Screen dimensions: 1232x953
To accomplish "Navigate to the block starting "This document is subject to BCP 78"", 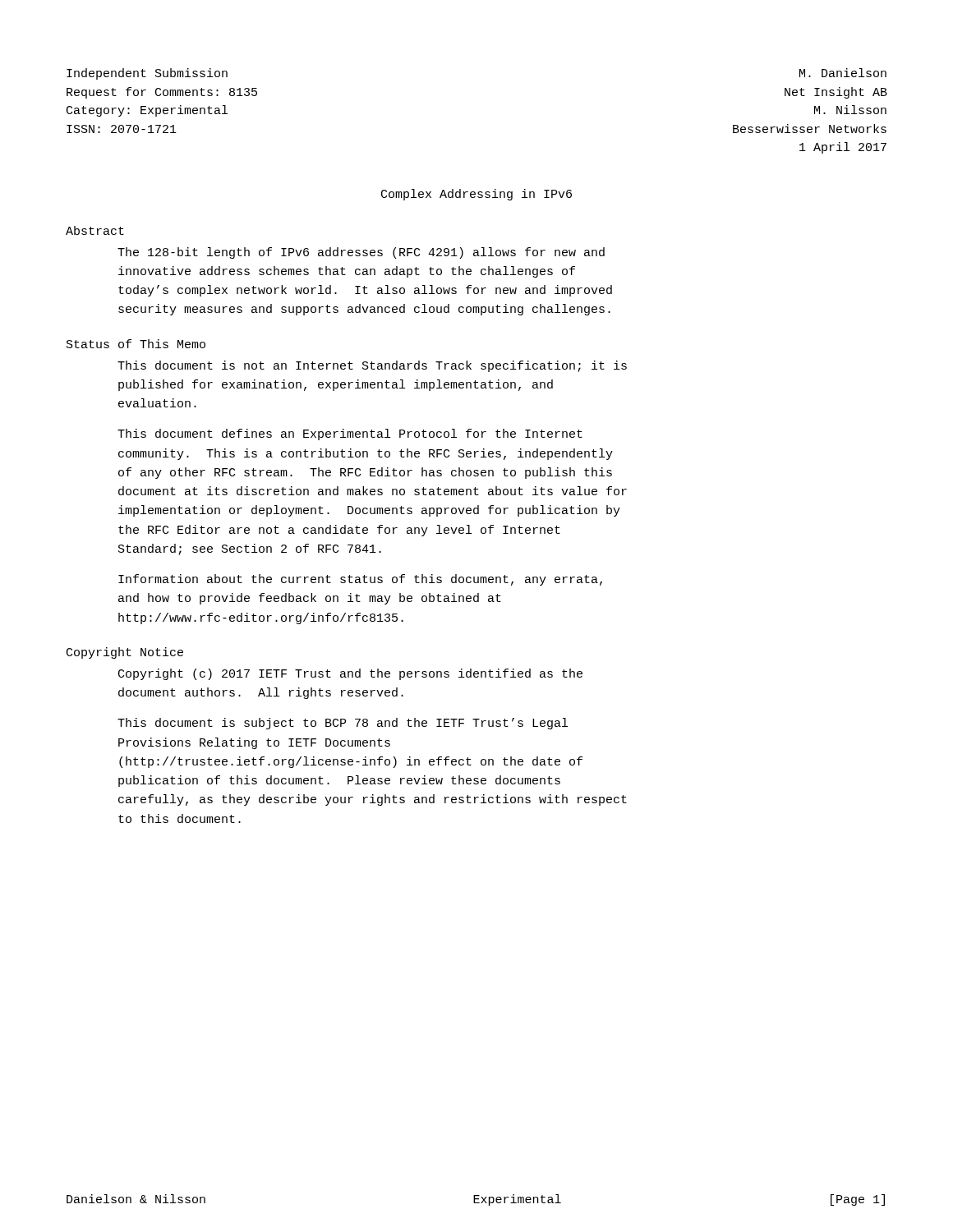I will [362, 772].
